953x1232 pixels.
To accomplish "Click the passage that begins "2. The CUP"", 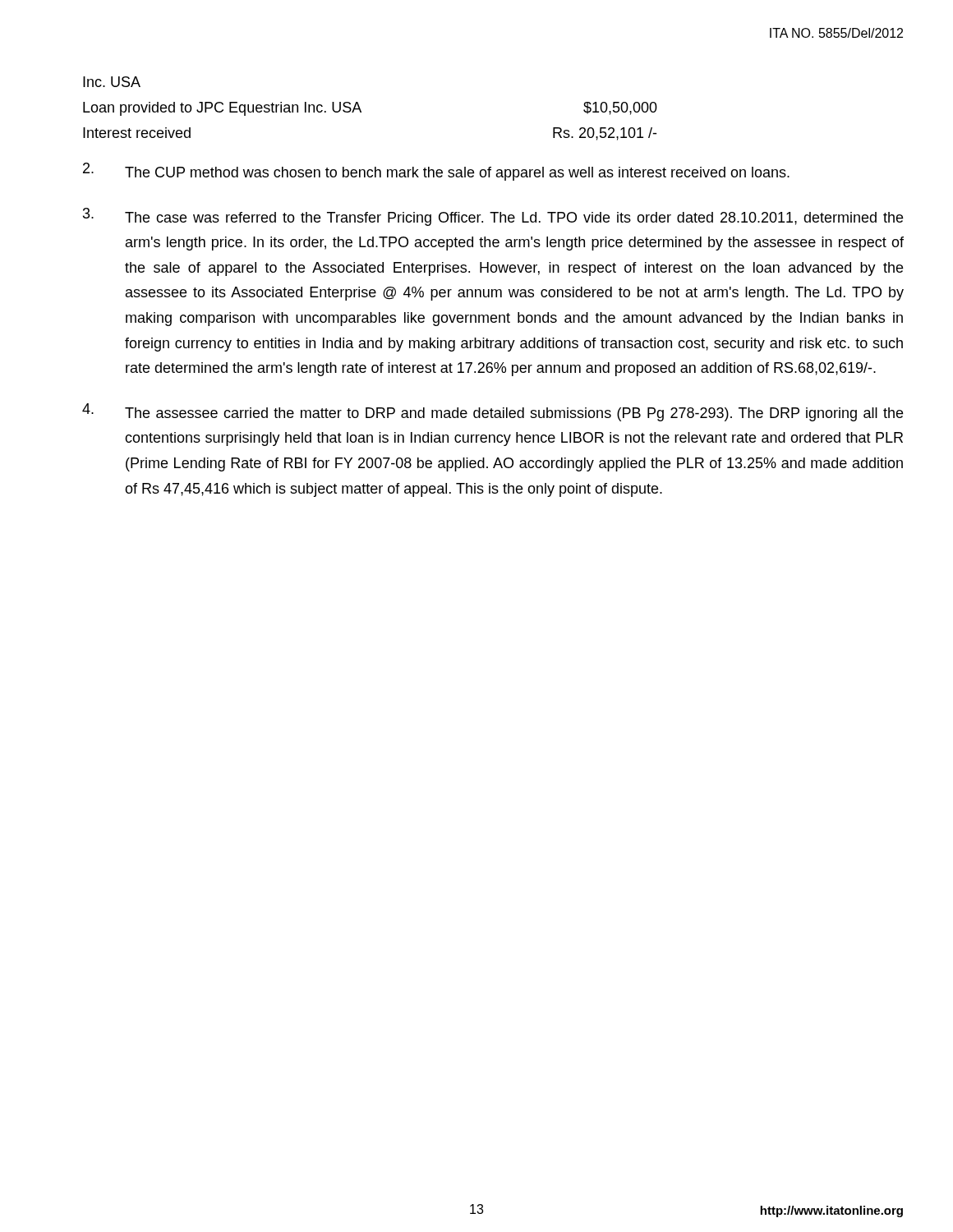I will (x=493, y=173).
